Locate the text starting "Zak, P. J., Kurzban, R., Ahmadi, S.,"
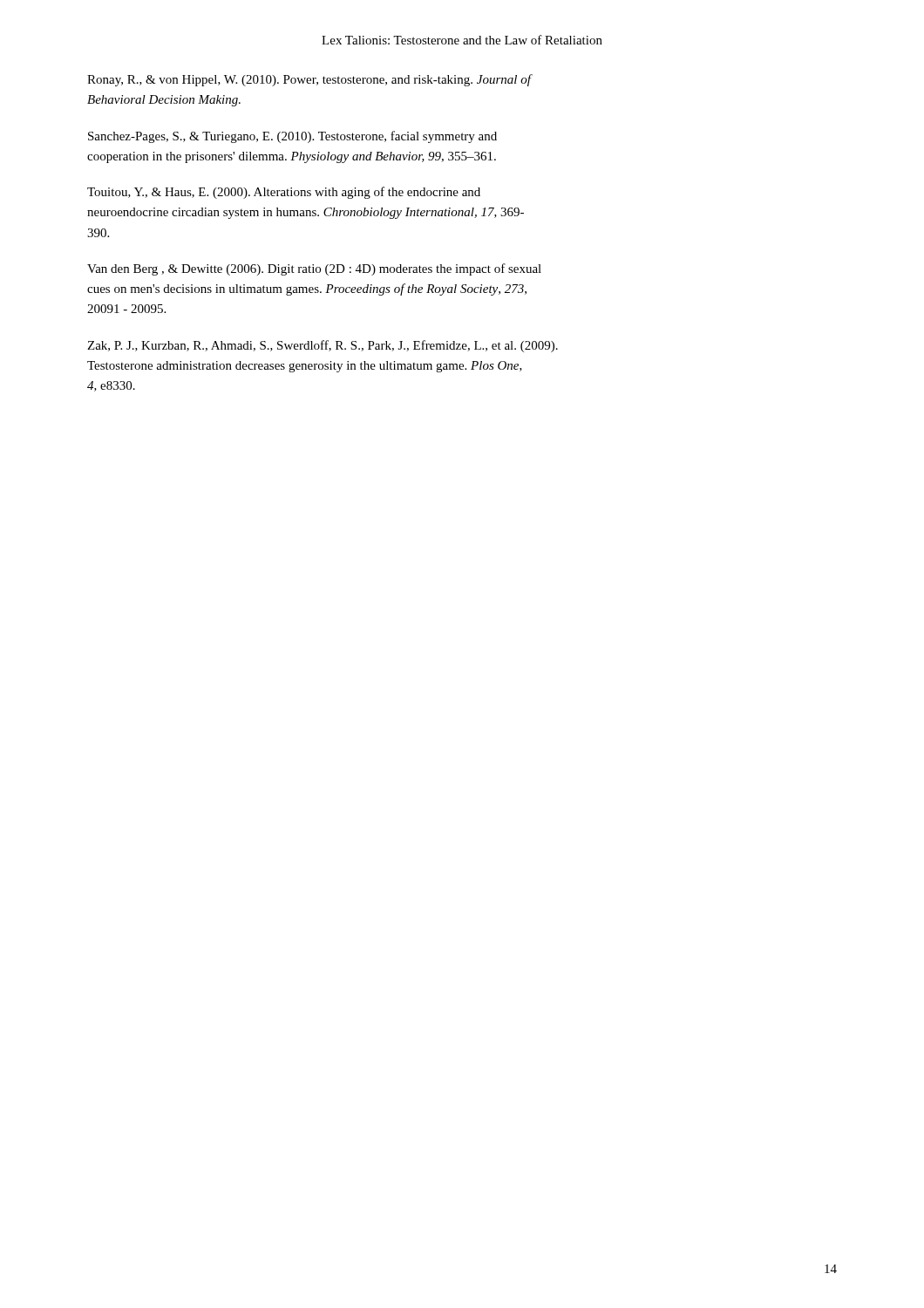Image resolution: width=924 pixels, height=1308 pixels. pos(462,366)
